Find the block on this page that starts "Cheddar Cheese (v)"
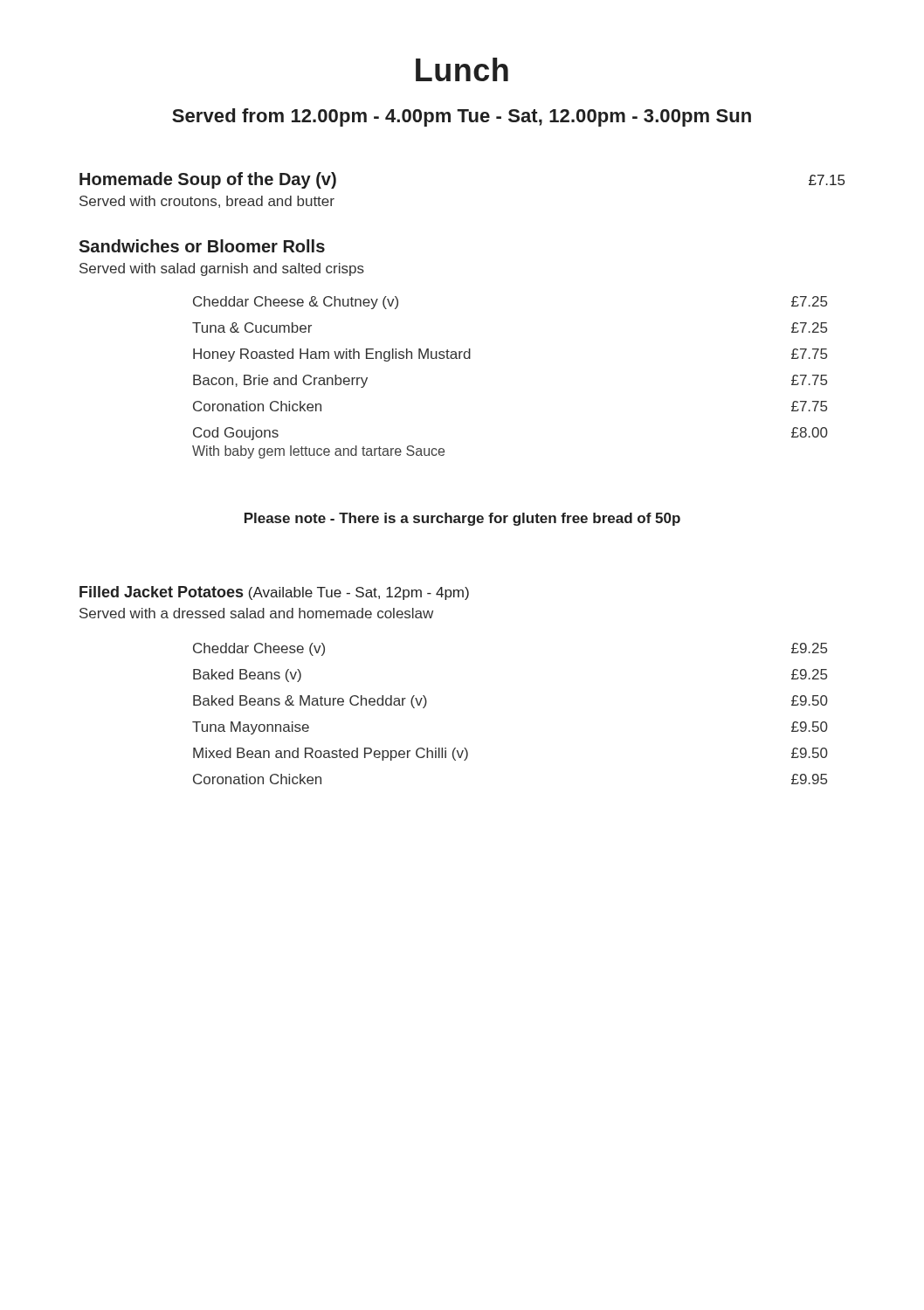Viewport: 924px width, 1310px height. coord(259,652)
